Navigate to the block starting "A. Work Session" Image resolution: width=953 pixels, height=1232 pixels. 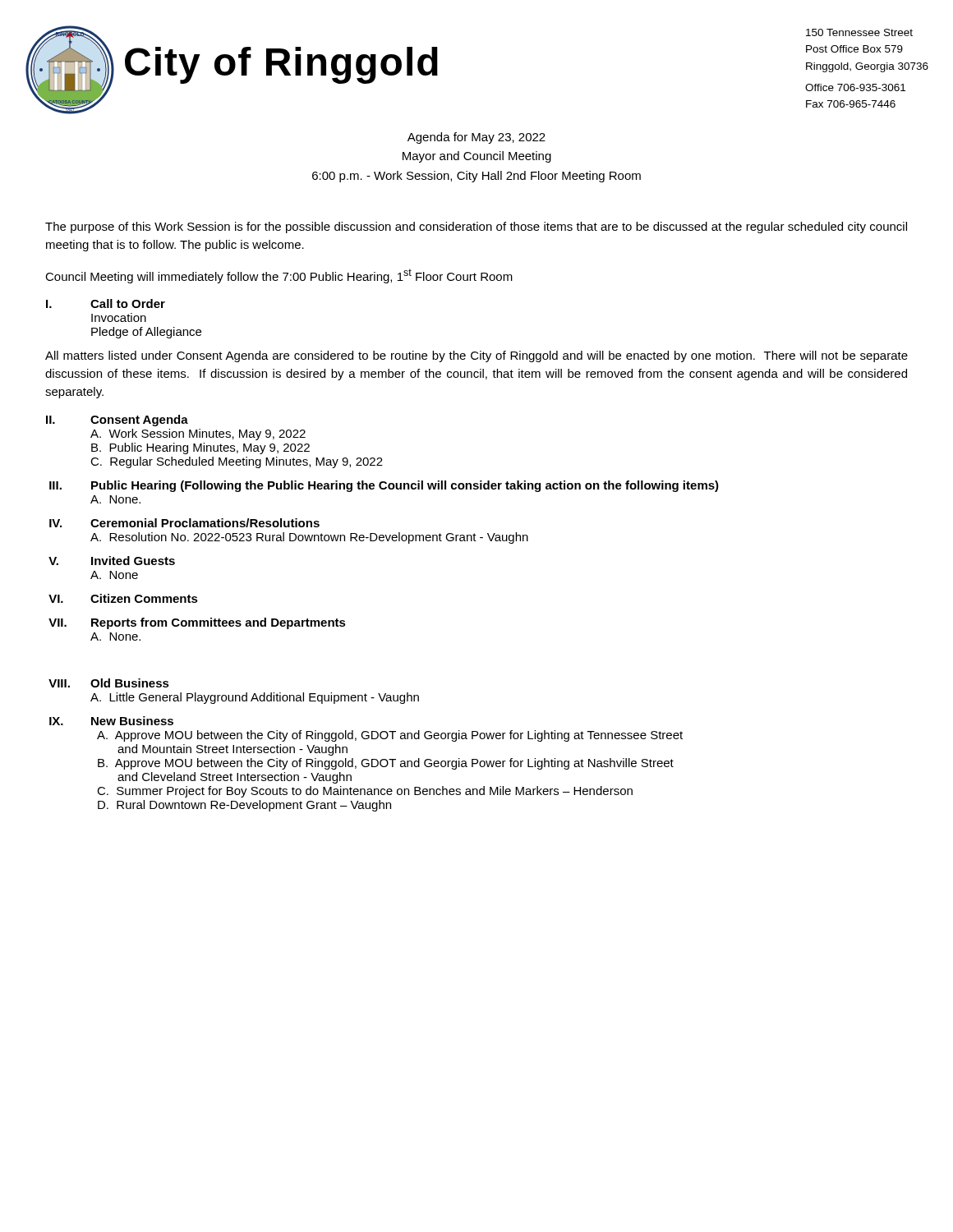(198, 433)
